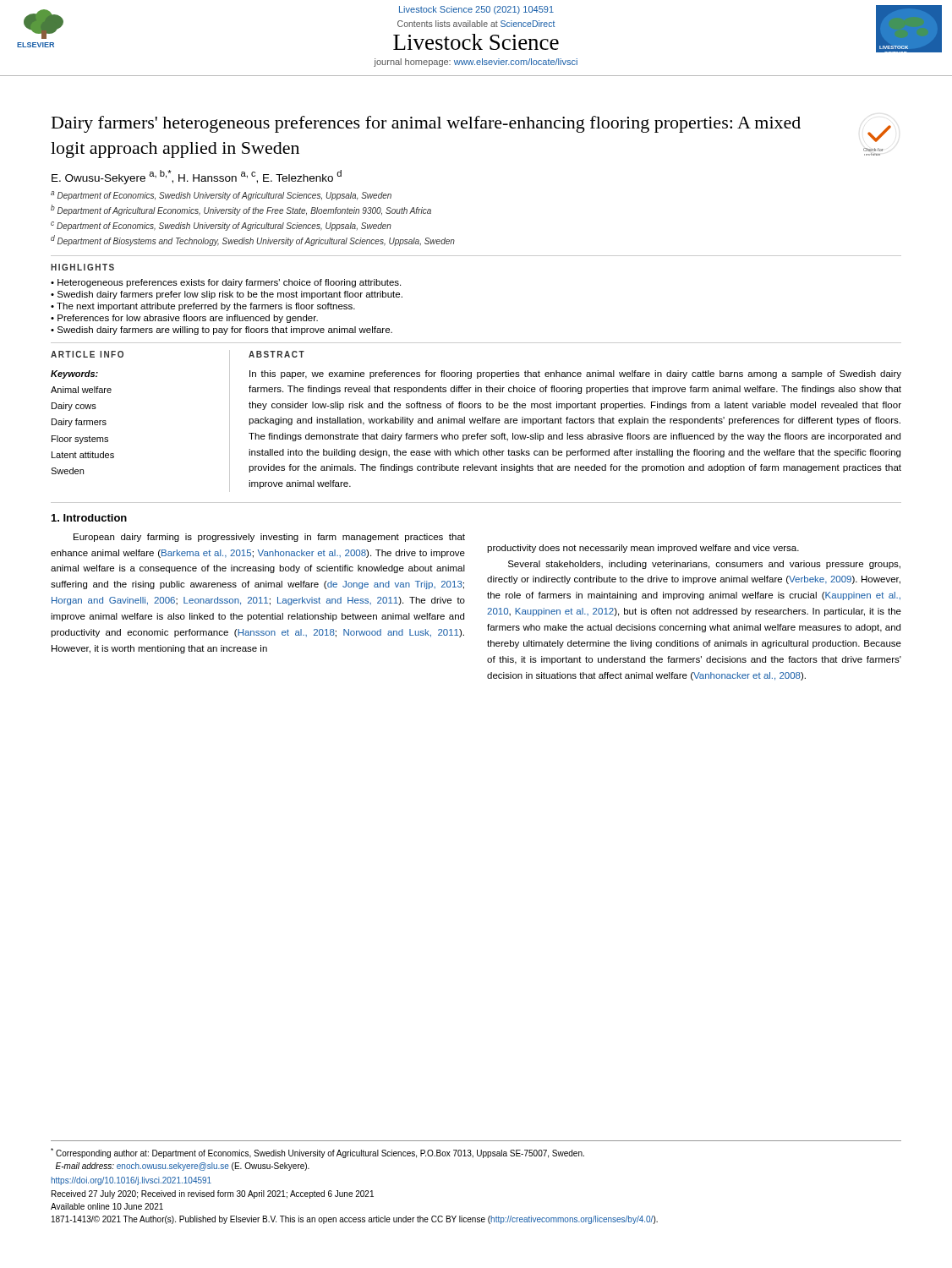This screenshot has height=1268, width=952.
Task: Select the section header containing "ARTICLE INFO"
Action: 88,354
